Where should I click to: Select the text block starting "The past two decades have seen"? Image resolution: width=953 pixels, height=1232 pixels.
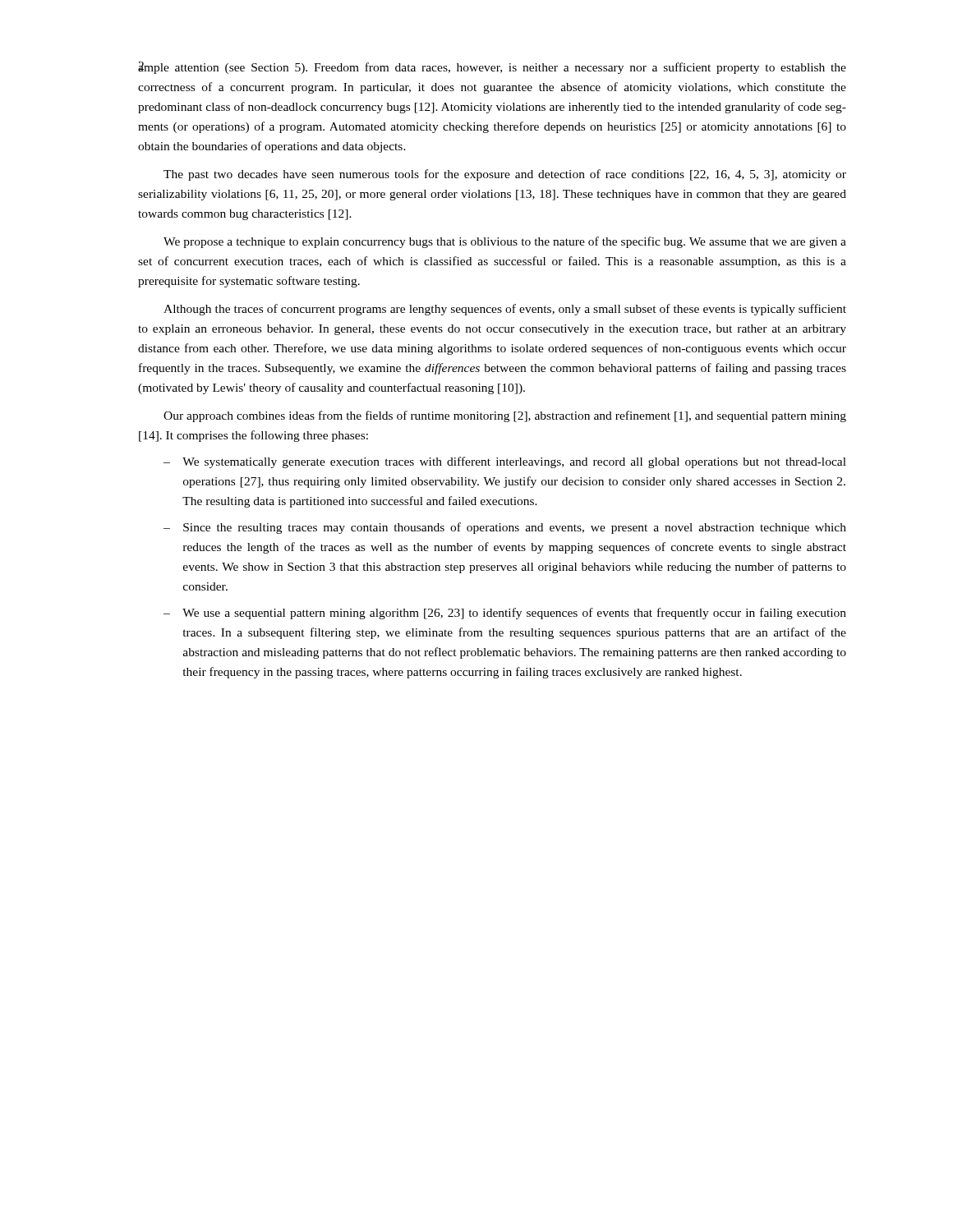492,194
